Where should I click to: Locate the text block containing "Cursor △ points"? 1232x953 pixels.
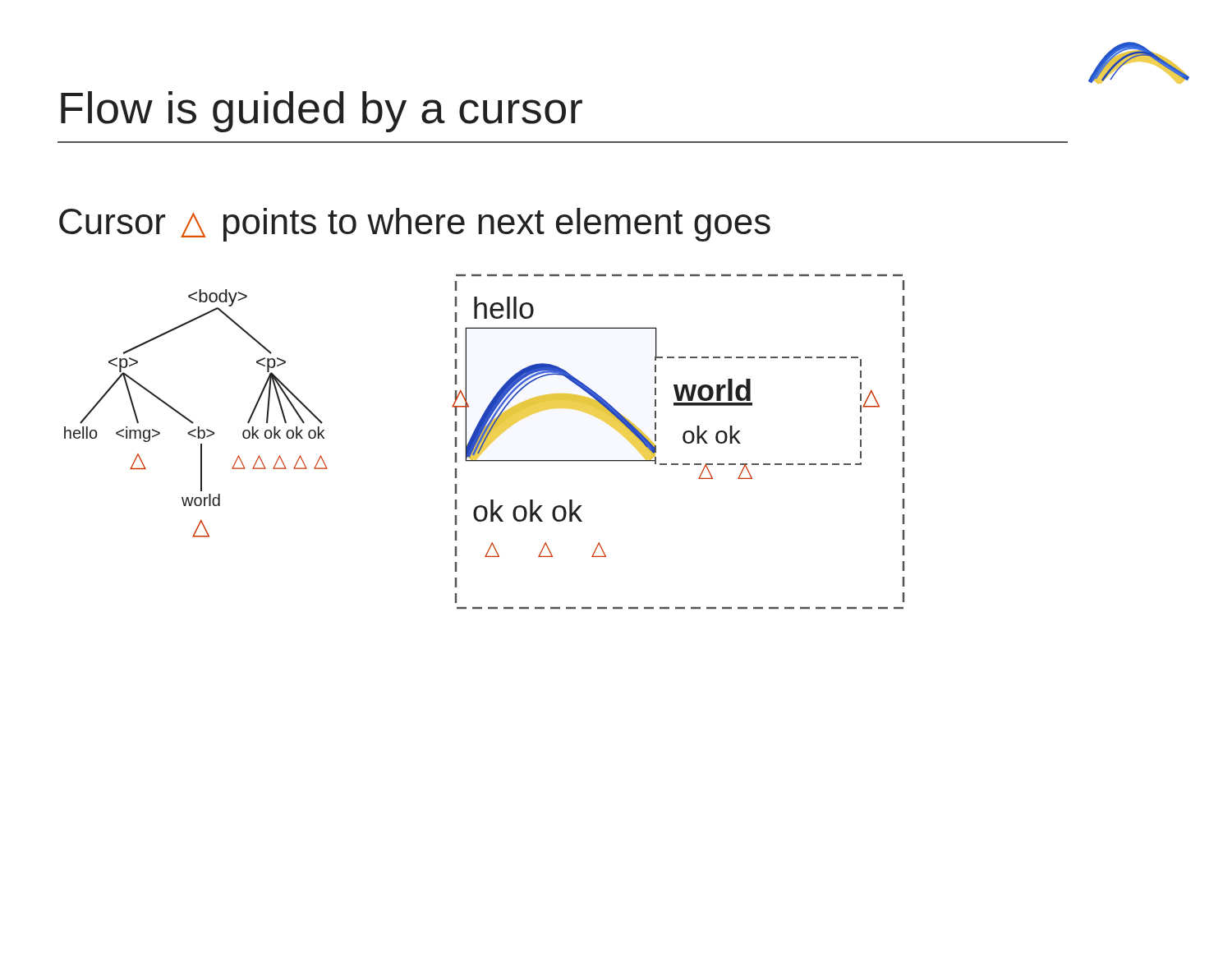[x=414, y=222]
